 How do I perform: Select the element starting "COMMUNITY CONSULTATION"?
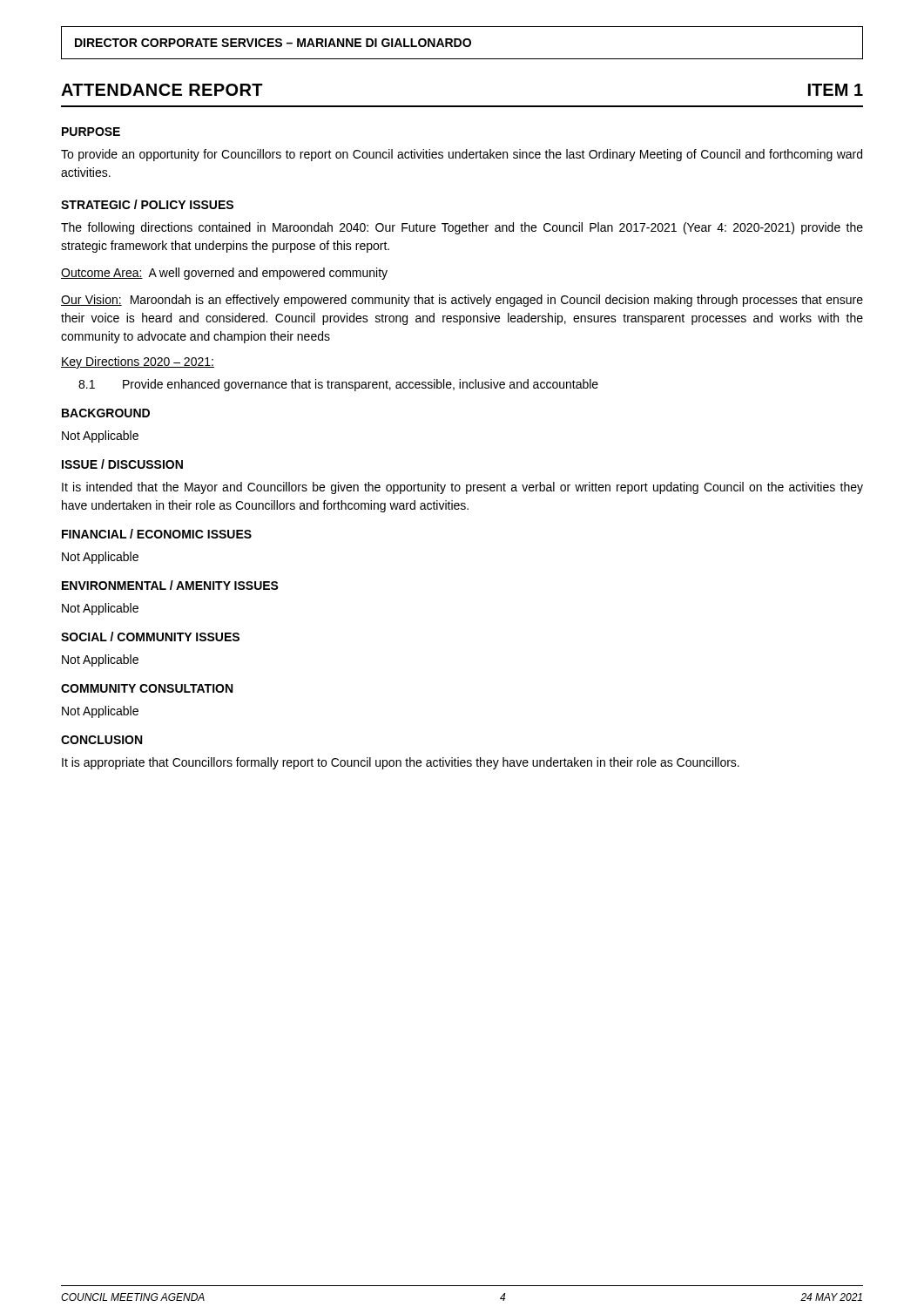(x=147, y=688)
